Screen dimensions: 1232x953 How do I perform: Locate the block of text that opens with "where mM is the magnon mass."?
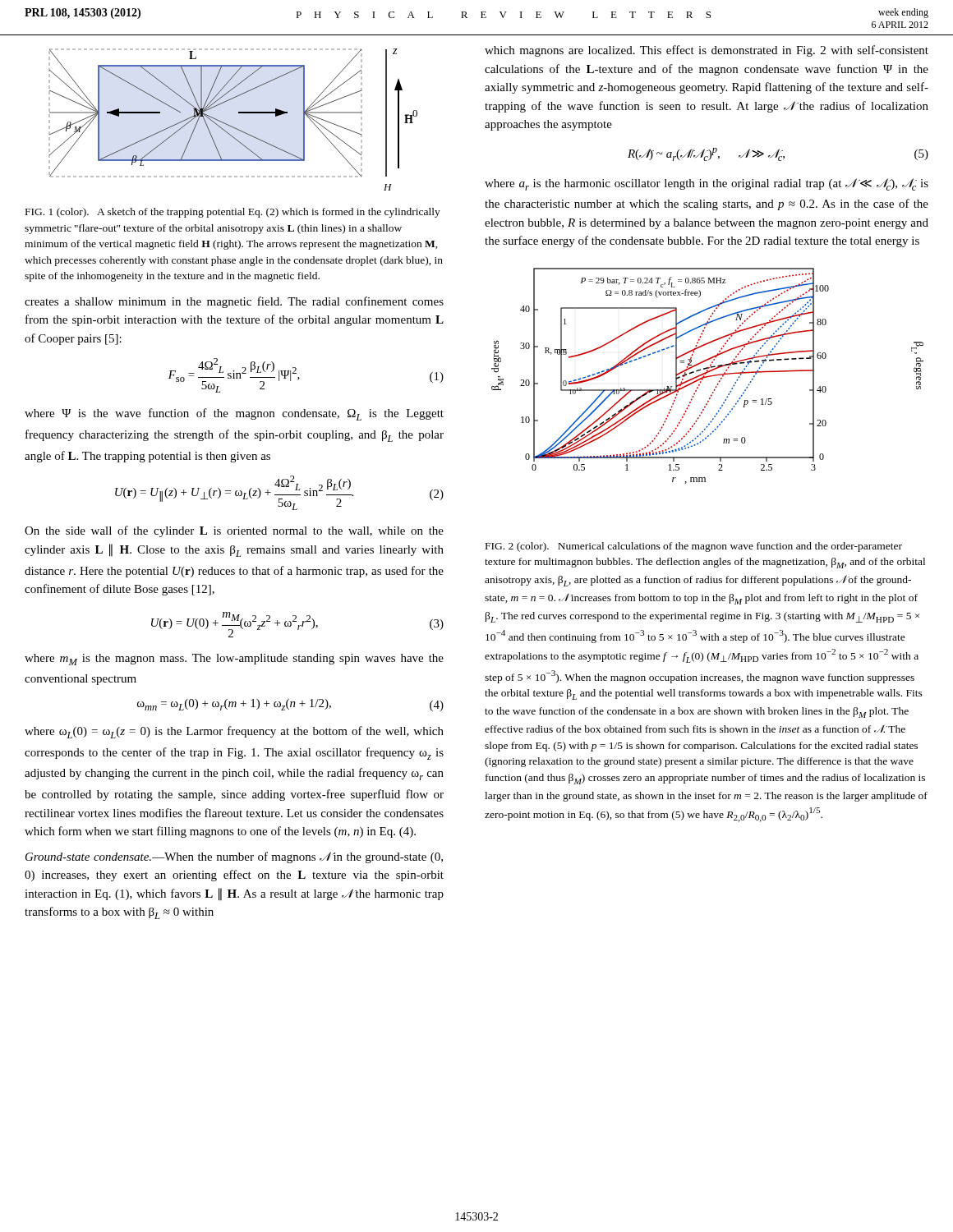[234, 668]
